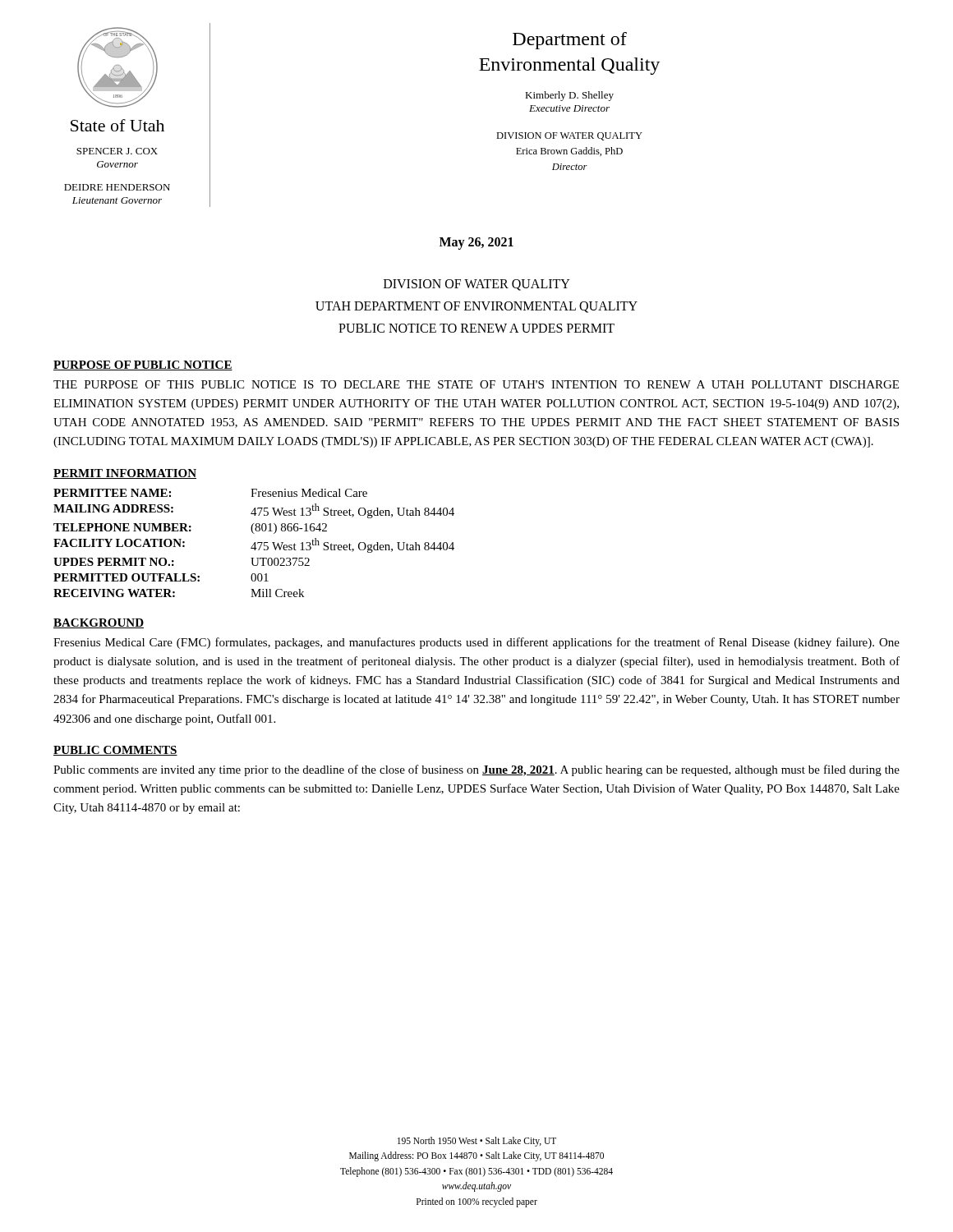Find the logo

pyautogui.click(x=117, y=71)
